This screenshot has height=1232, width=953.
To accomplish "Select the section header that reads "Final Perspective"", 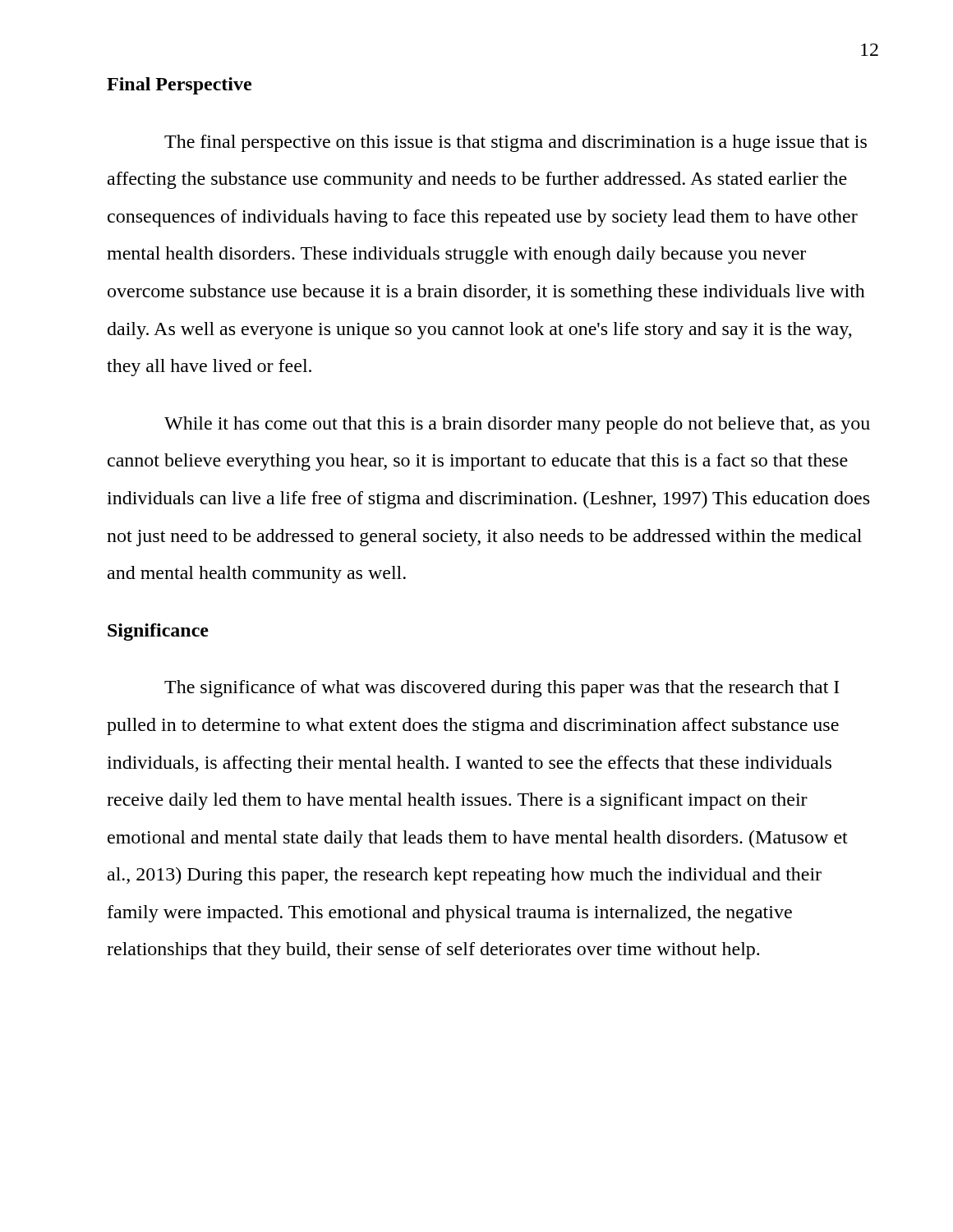I will 179,84.
